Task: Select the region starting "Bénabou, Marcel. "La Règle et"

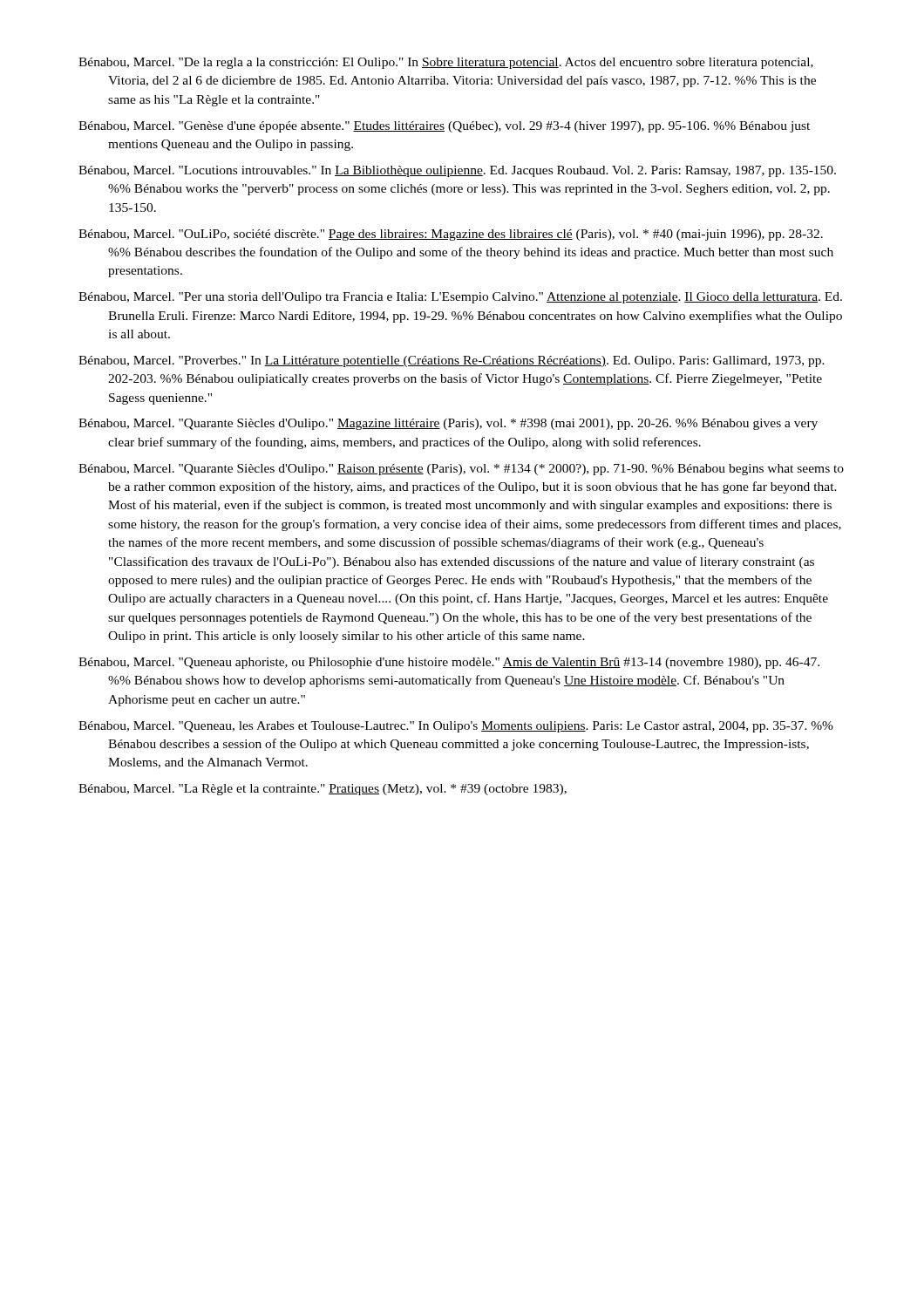Action: click(x=323, y=788)
